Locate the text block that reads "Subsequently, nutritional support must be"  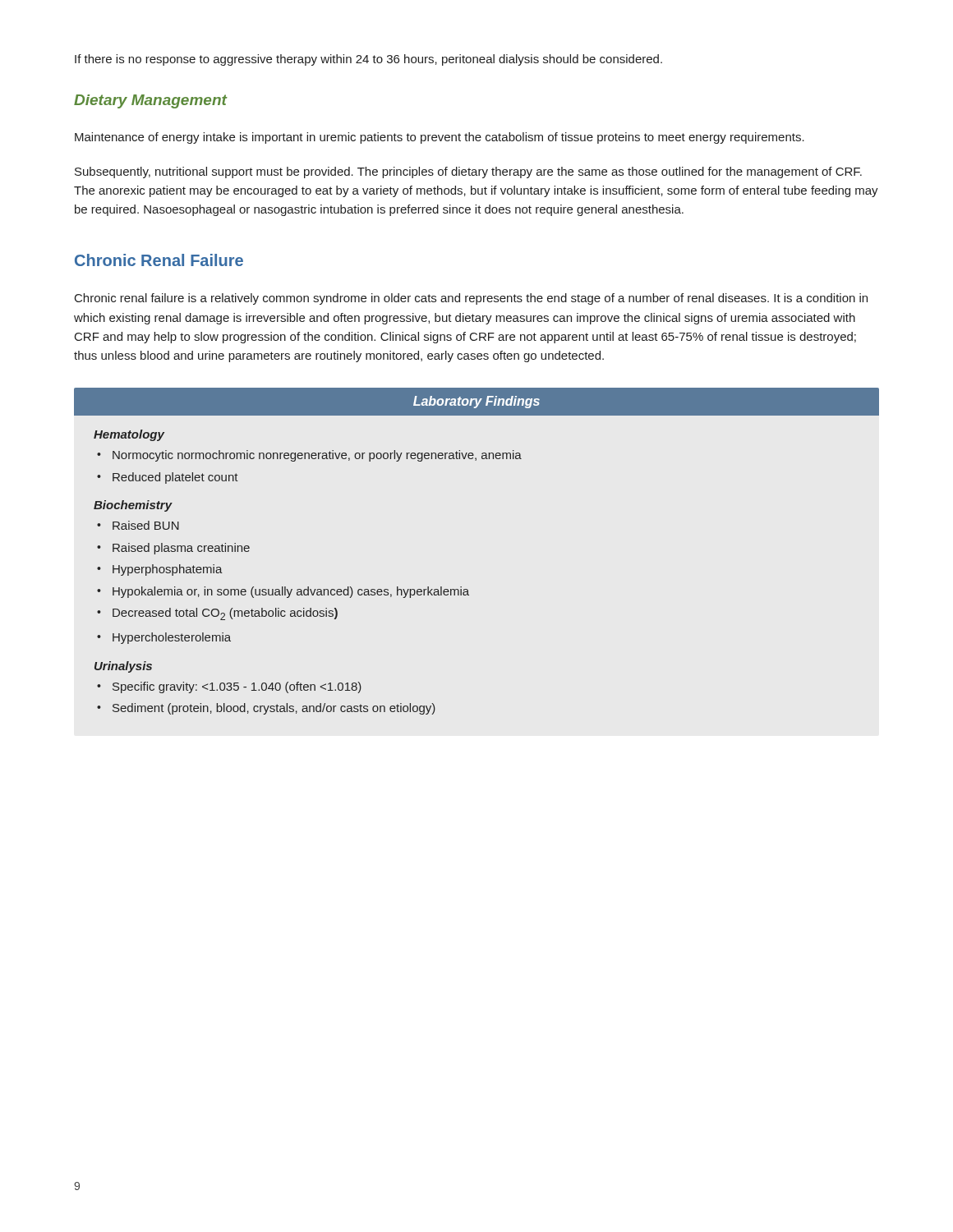coord(476,190)
